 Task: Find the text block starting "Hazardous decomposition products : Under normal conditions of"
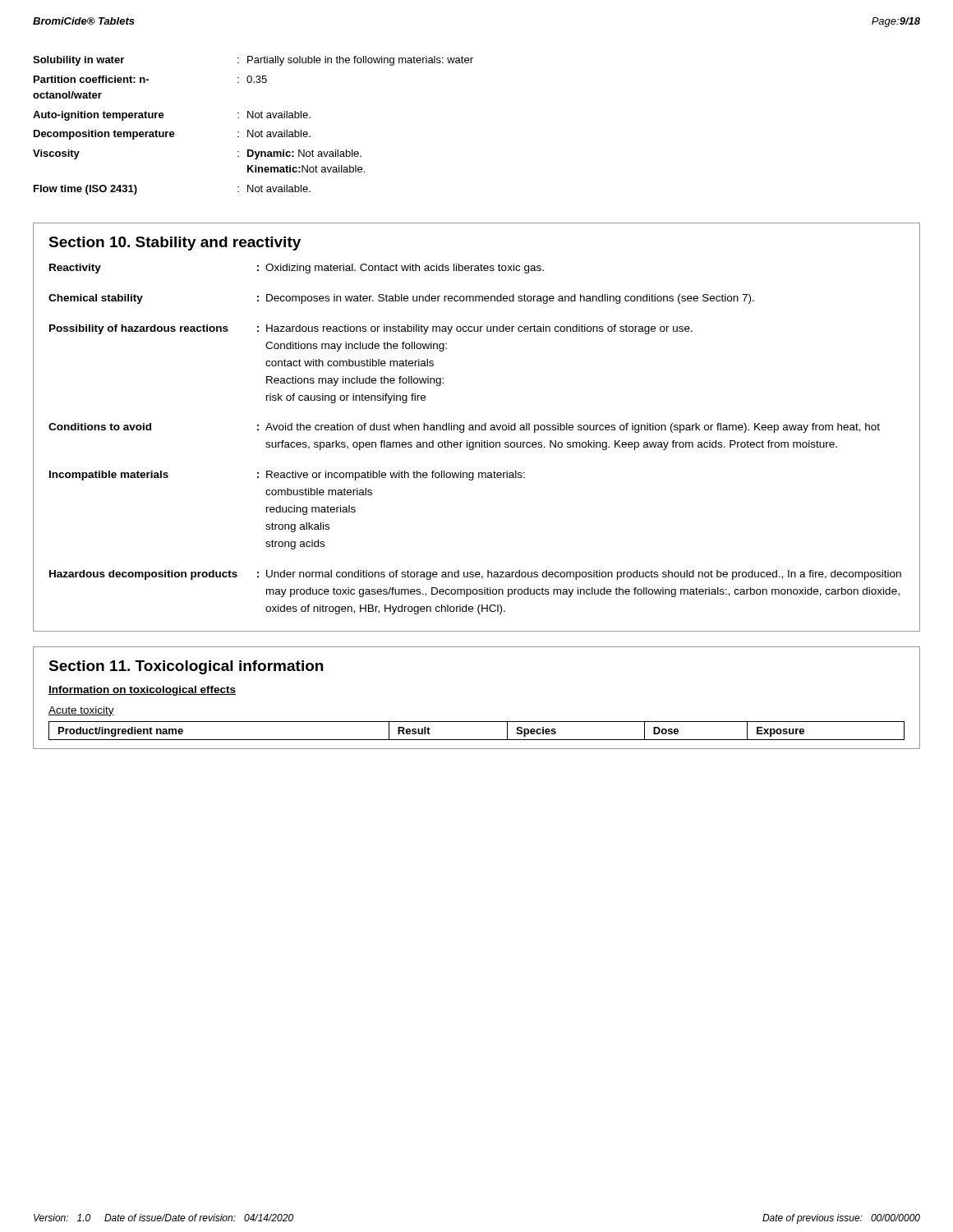[x=476, y=592]
